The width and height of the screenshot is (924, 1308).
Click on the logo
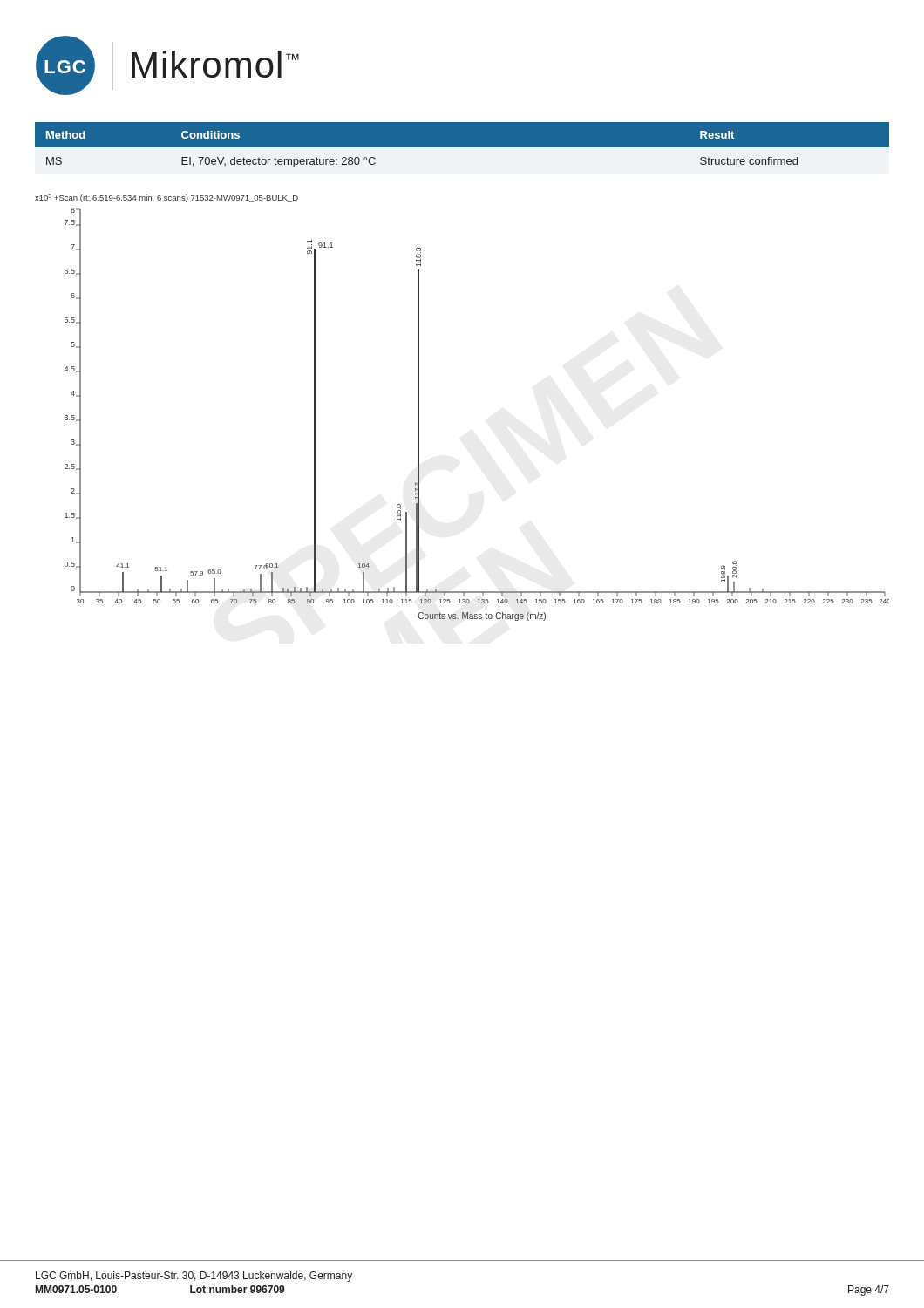(462, 65)
